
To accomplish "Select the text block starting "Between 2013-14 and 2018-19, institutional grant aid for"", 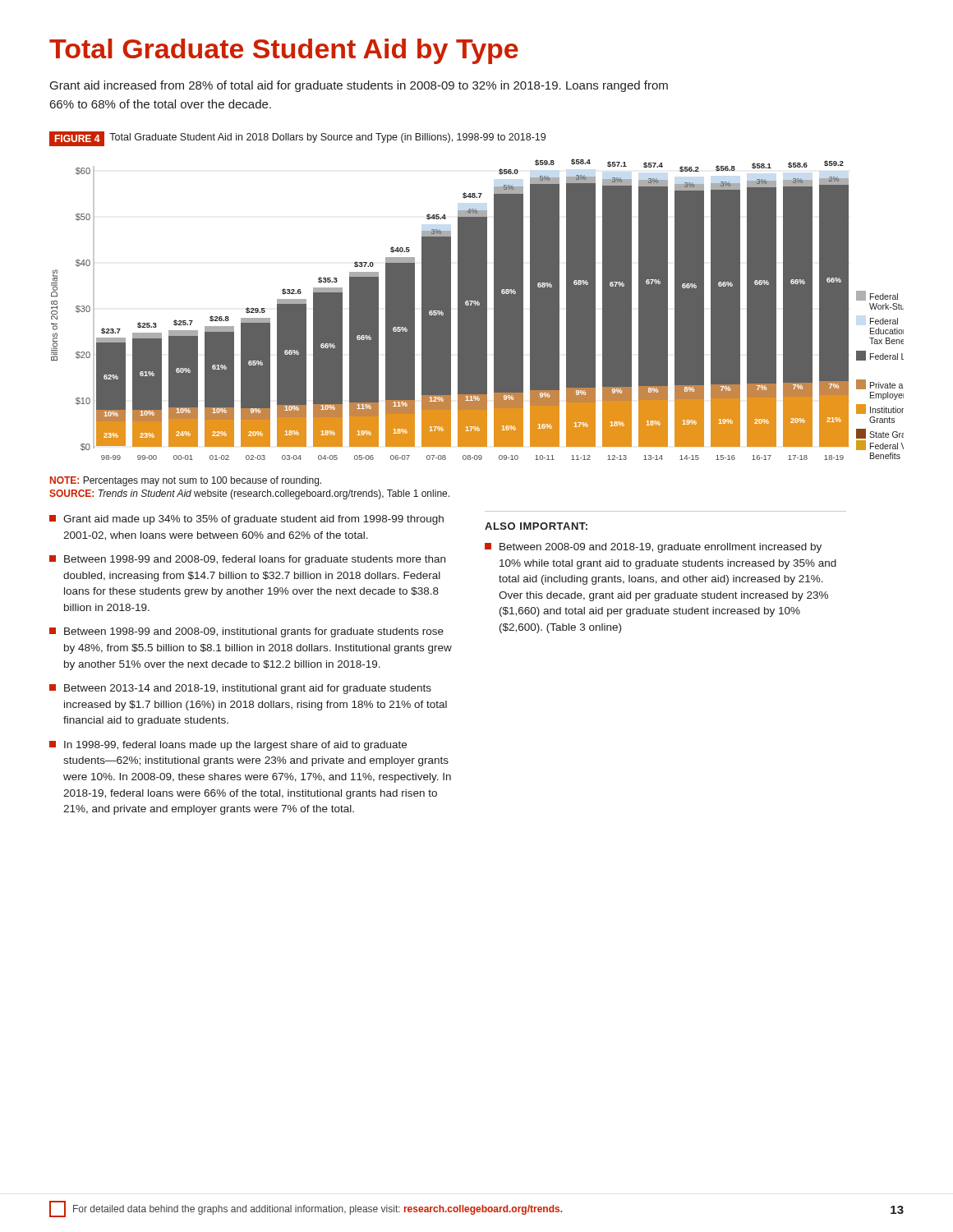I will [251, 704].
